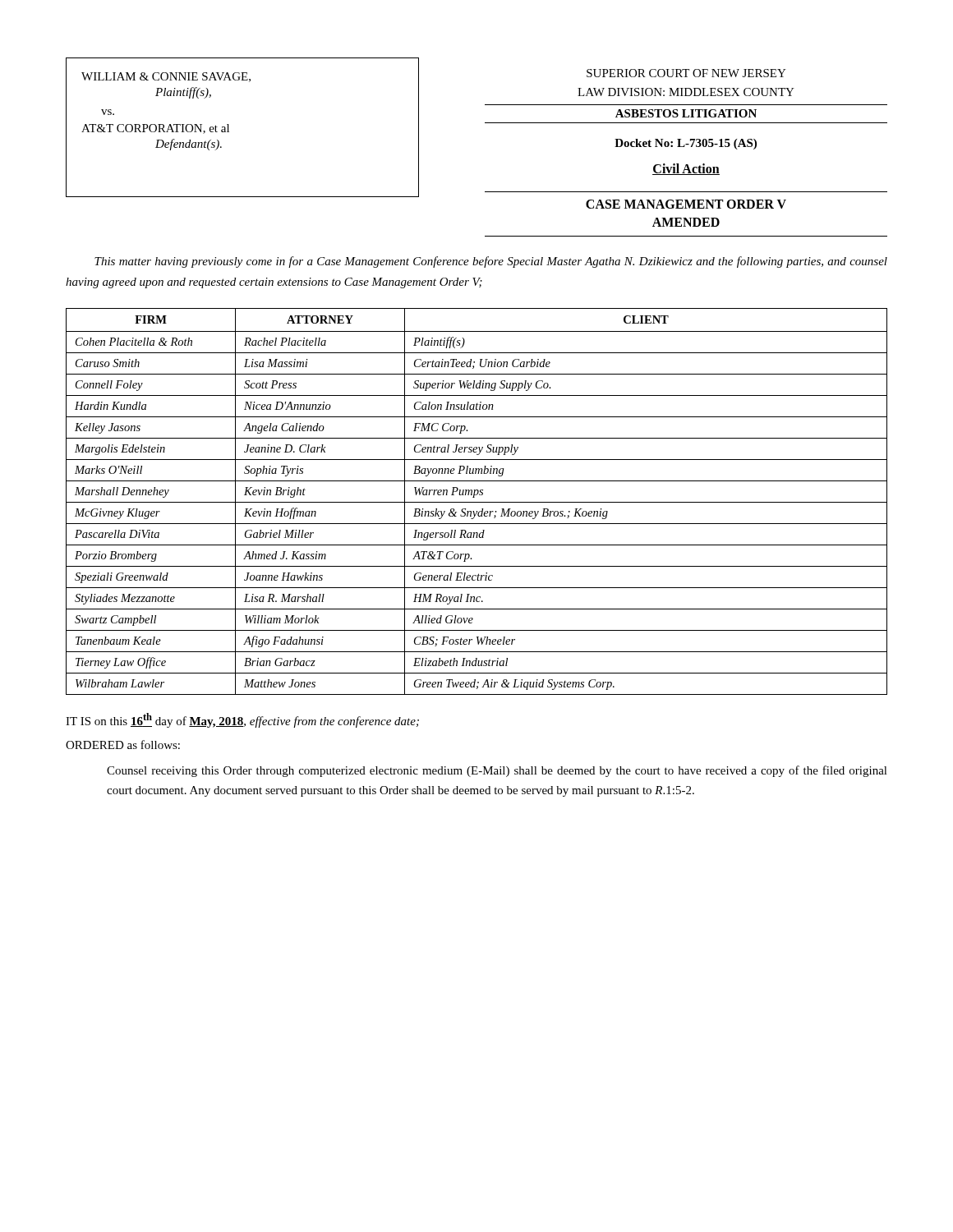
Task: Navigate to the region starting "This matter having previously come in"
Action: pyautogui.click(x=476, y=271)
